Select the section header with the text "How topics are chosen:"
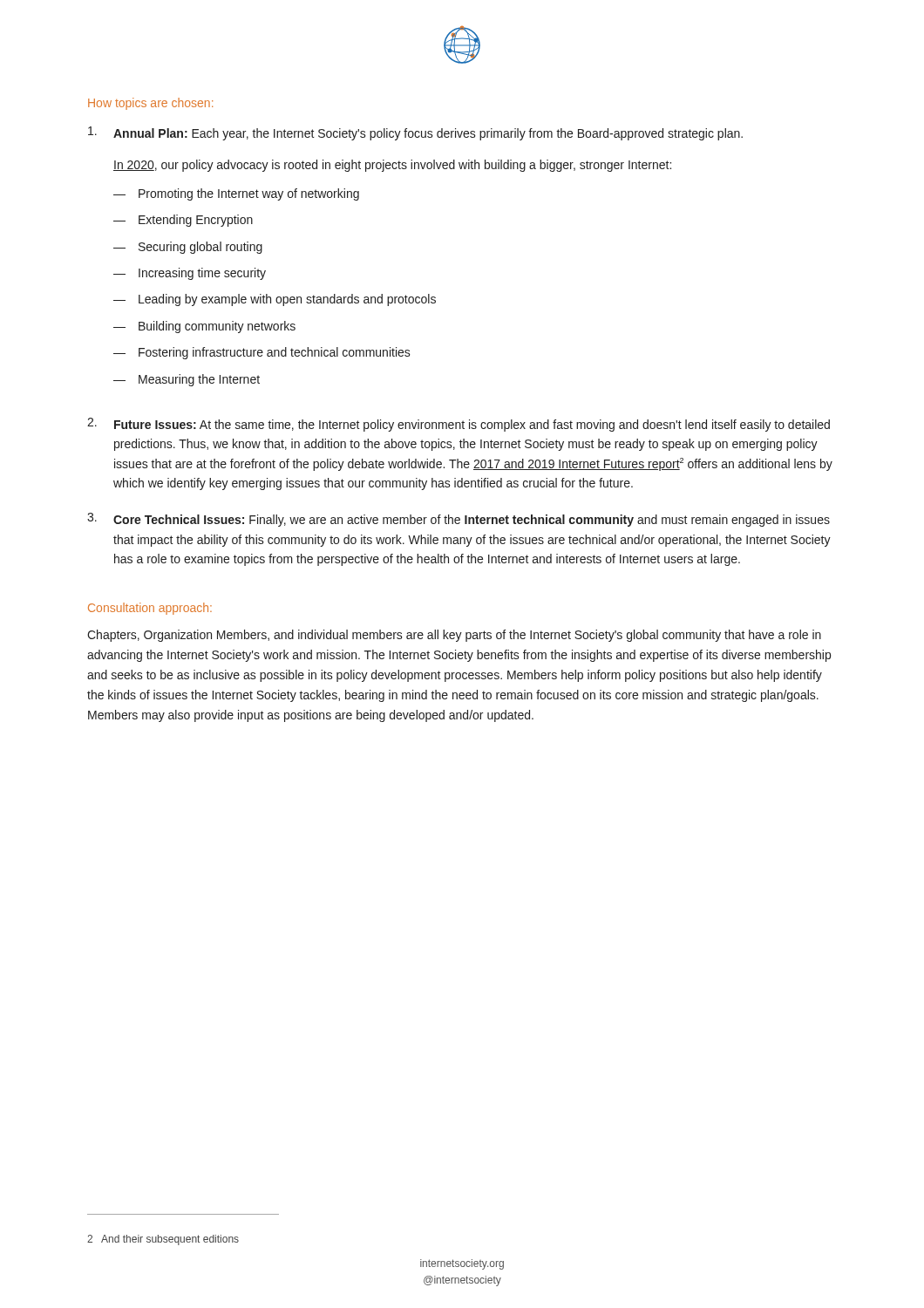924x1308 pixels. 151,103
